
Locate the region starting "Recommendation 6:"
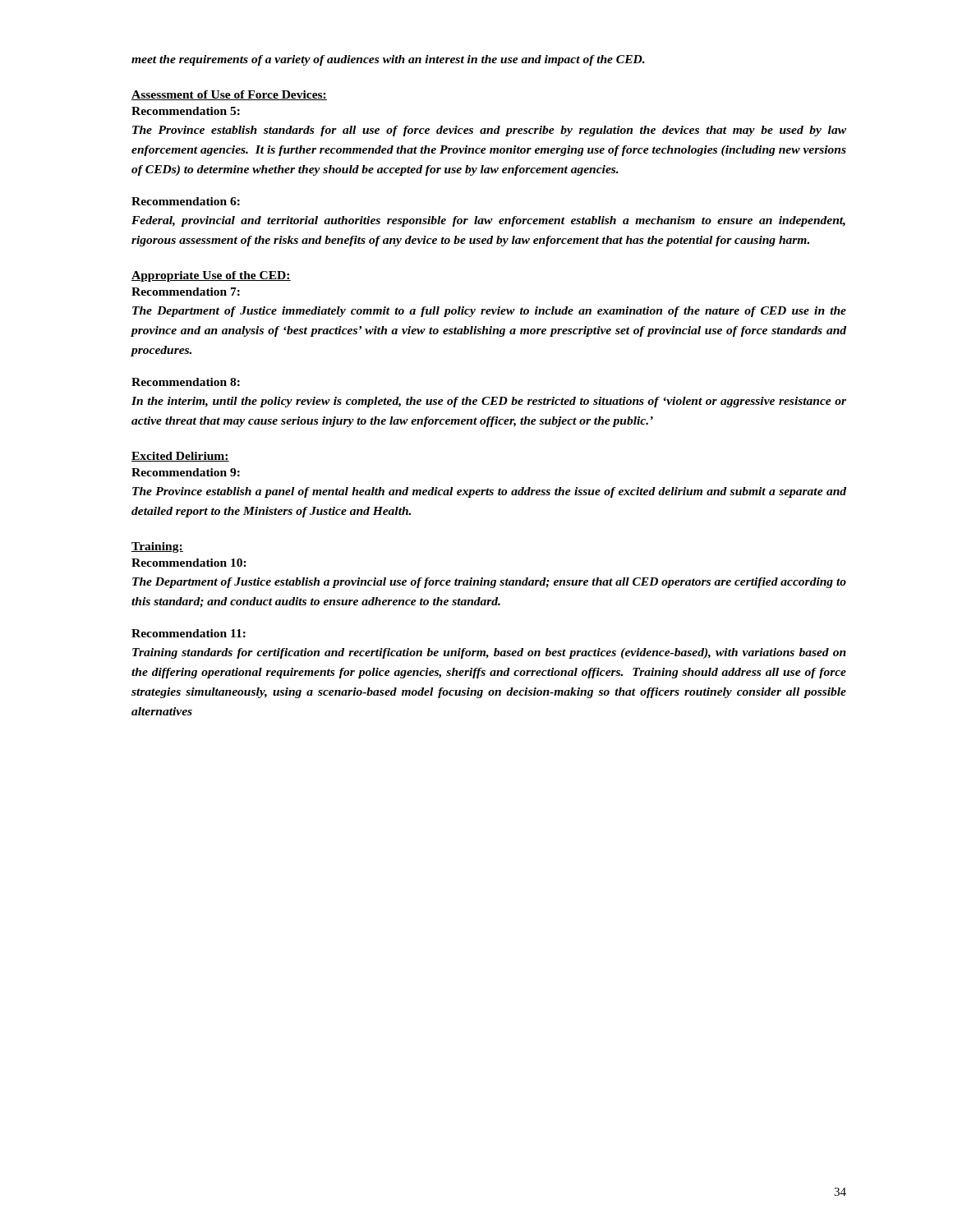[186, 201]
